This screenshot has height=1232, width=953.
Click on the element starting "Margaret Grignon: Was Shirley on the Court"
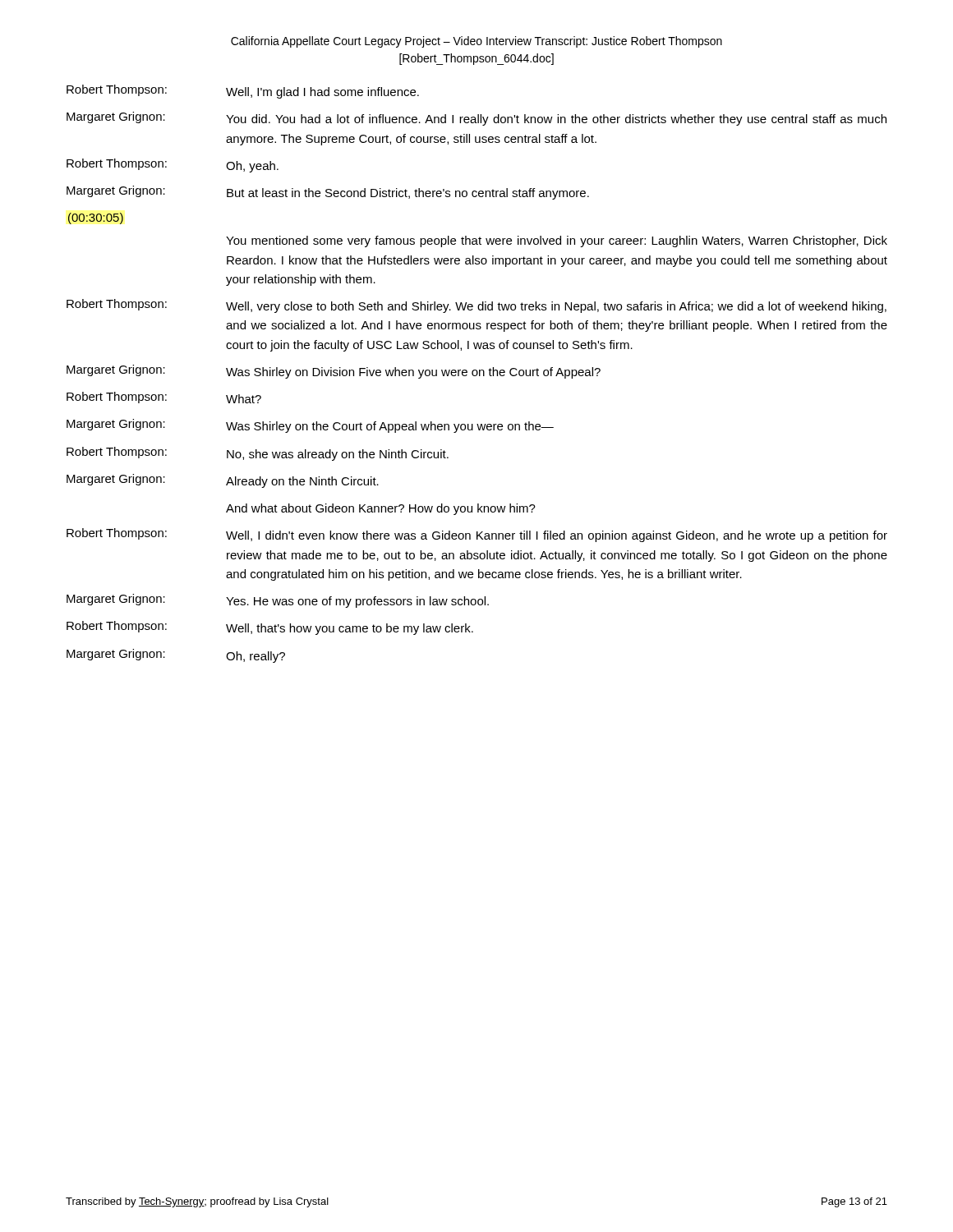(476, 426)
